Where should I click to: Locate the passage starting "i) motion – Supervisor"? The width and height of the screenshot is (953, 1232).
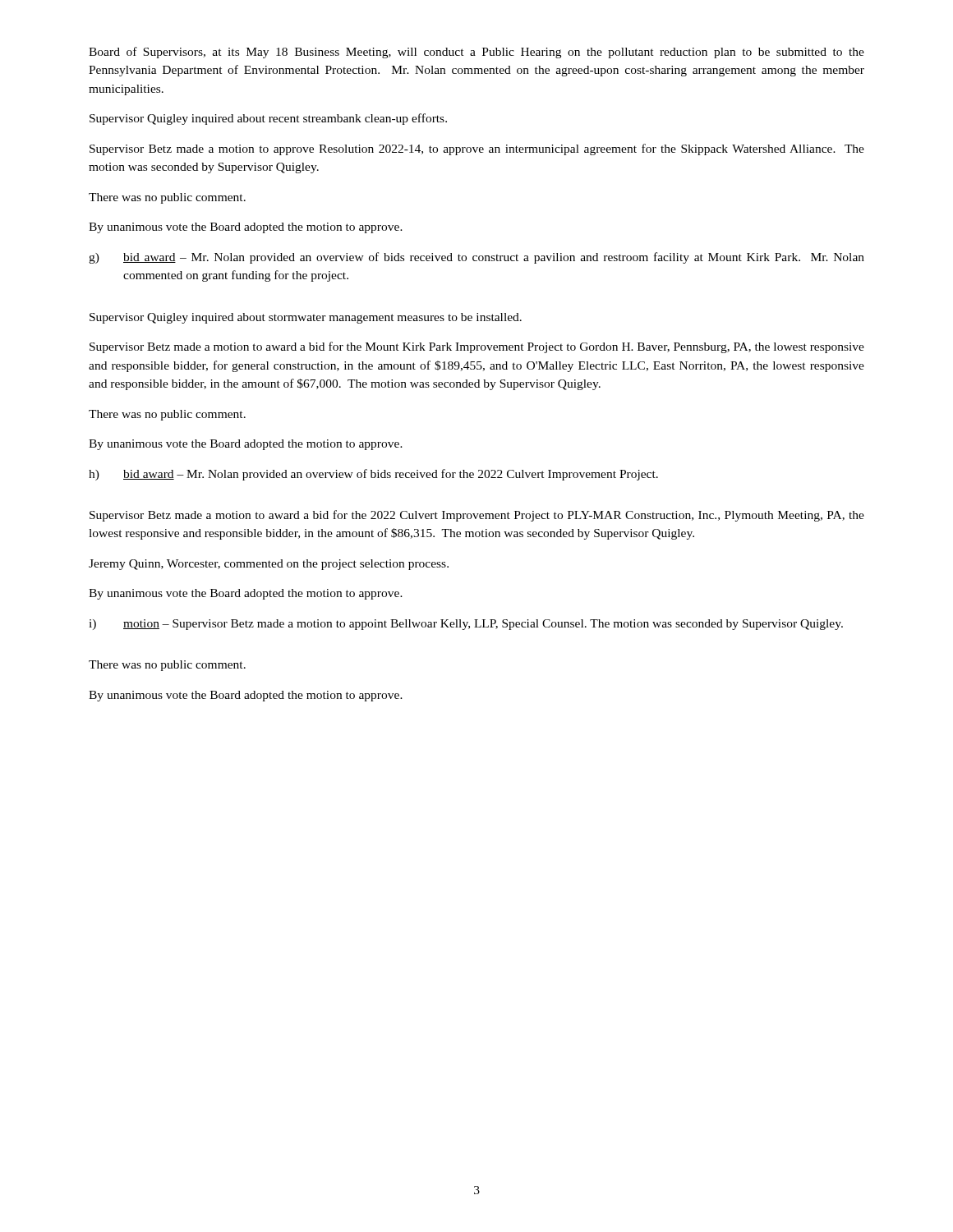coord(476,629)
